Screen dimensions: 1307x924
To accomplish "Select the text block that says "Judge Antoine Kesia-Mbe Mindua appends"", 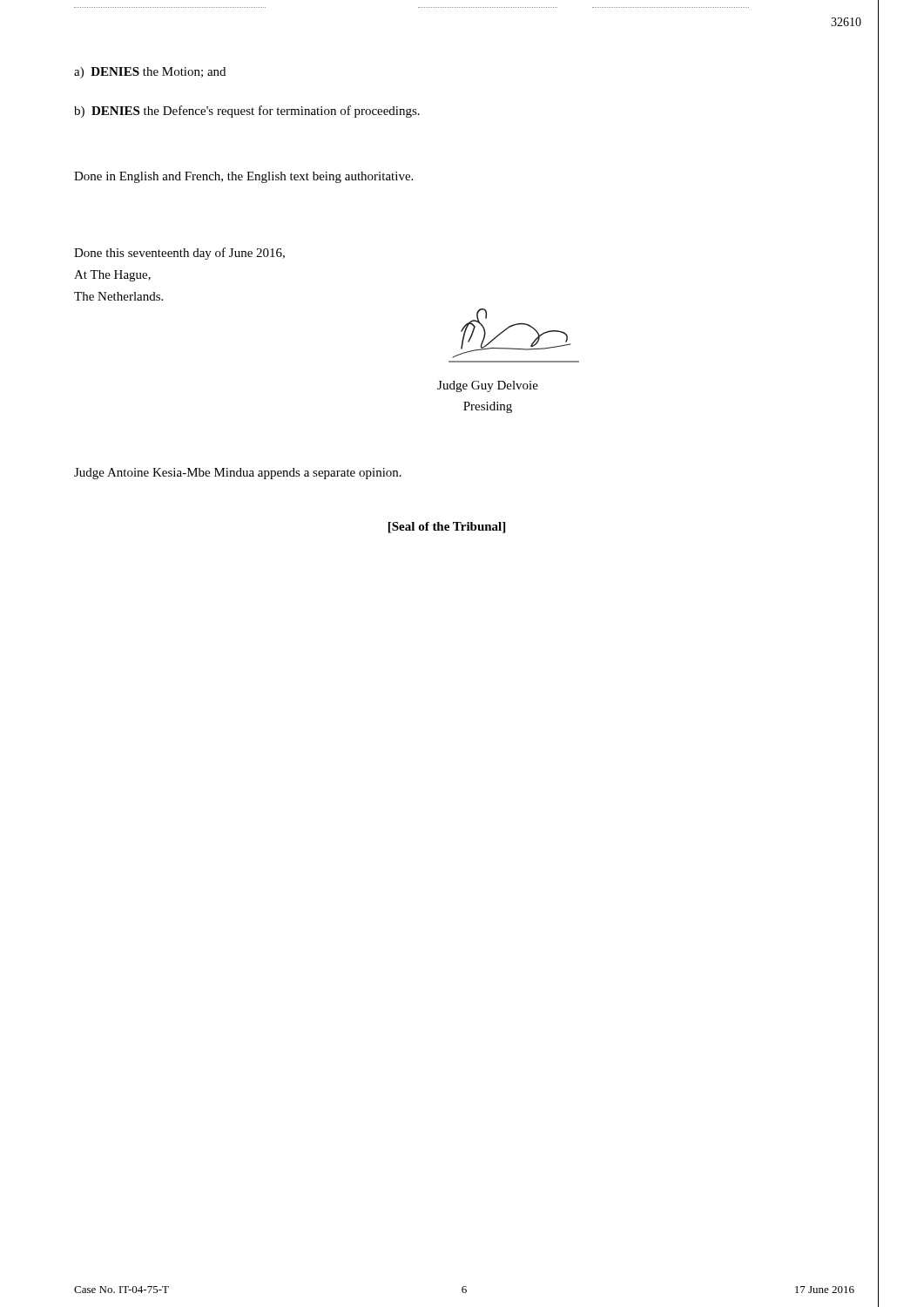I will [238, 472].
